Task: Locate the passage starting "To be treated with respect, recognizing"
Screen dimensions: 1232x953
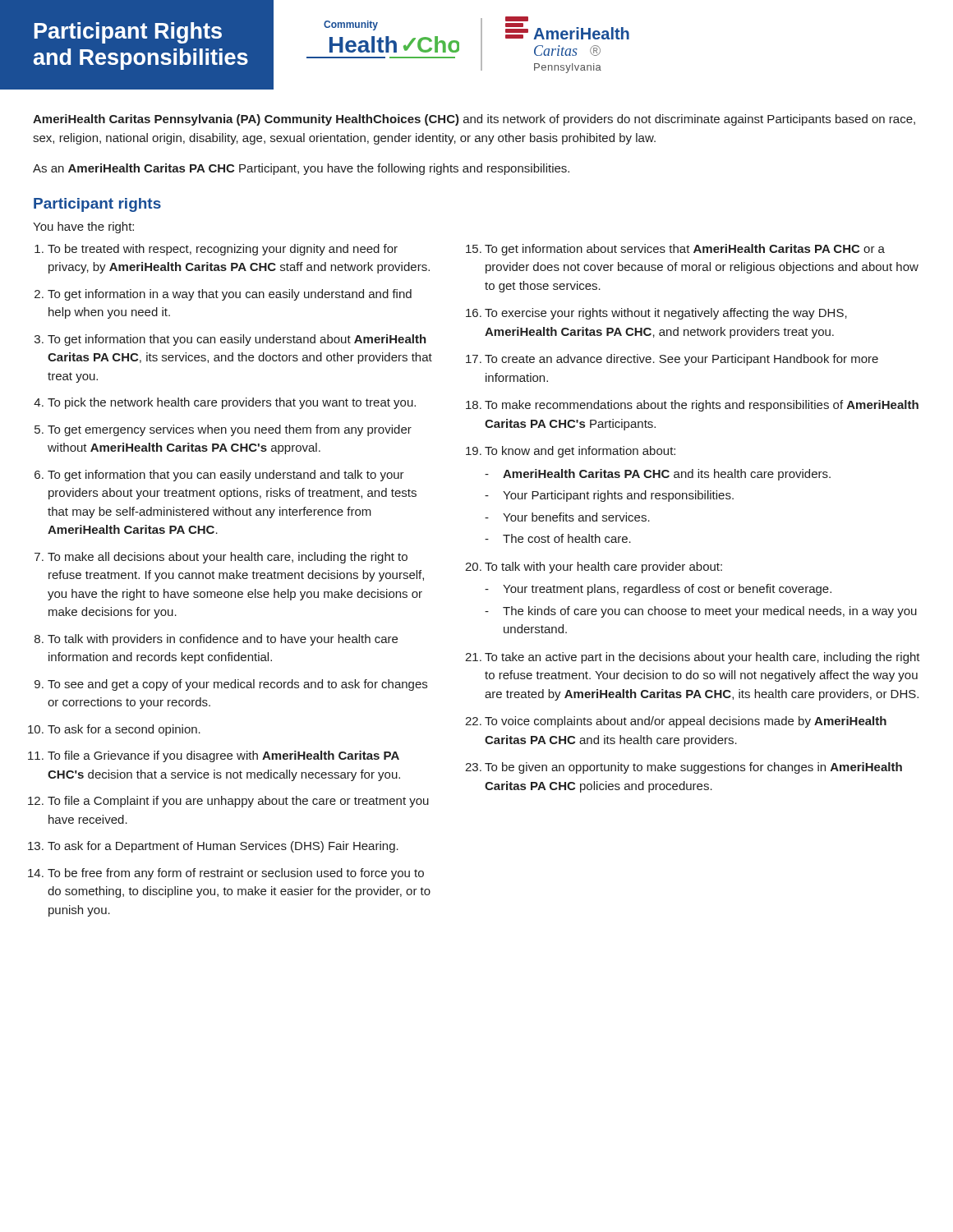Action: (239, 257)
